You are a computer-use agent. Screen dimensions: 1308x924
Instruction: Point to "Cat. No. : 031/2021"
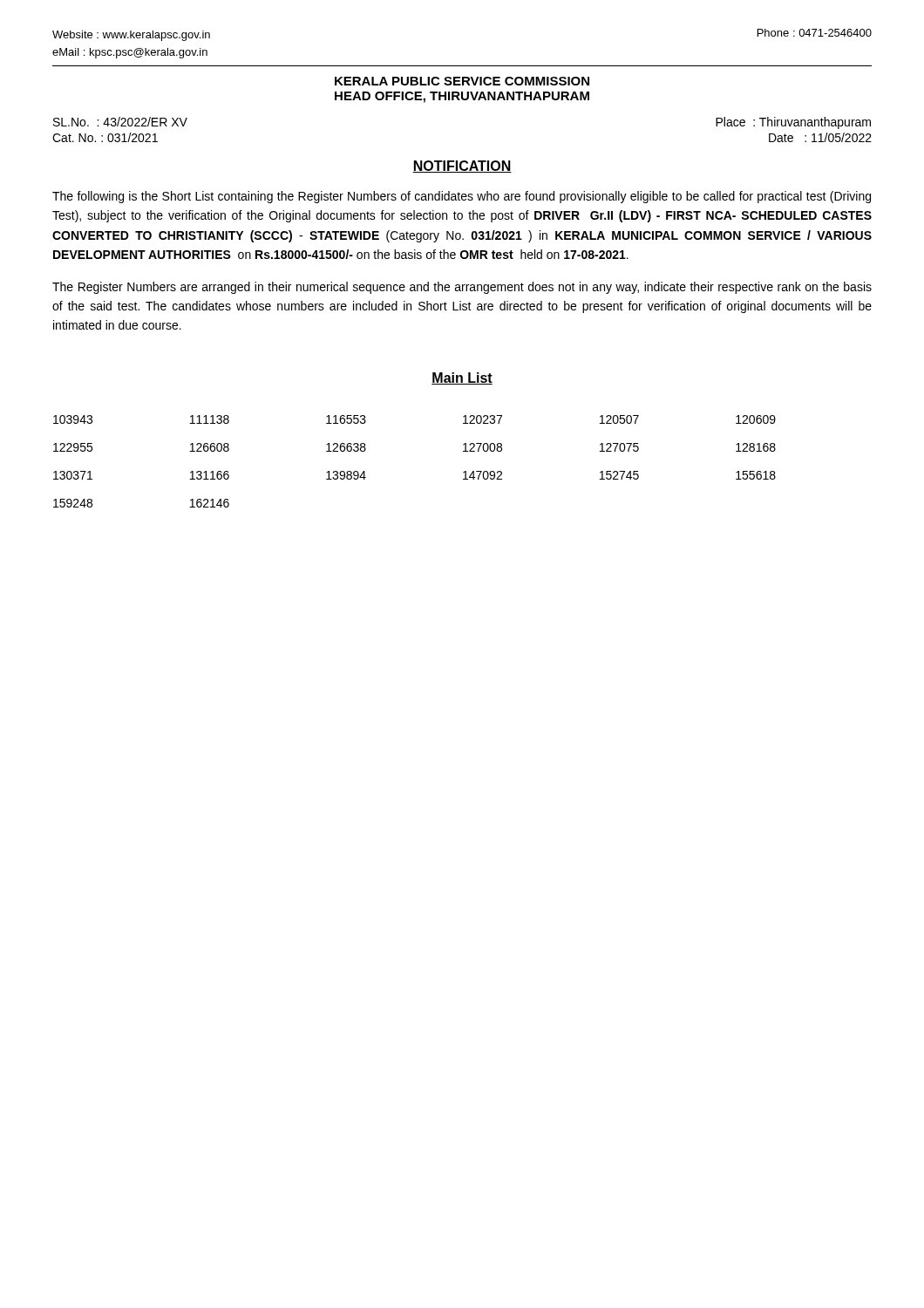pos(105,138)
